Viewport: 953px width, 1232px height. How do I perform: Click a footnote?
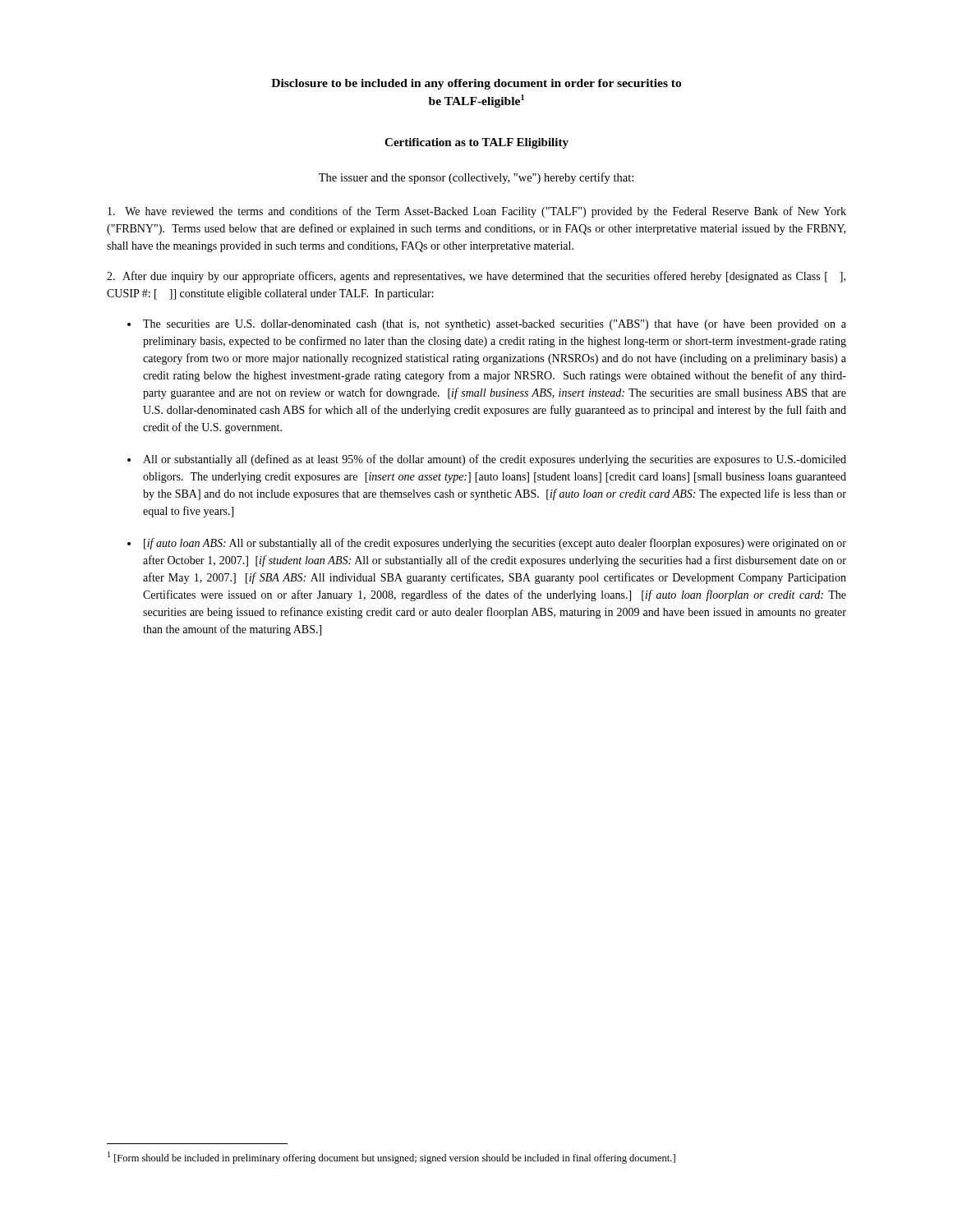391,1157
